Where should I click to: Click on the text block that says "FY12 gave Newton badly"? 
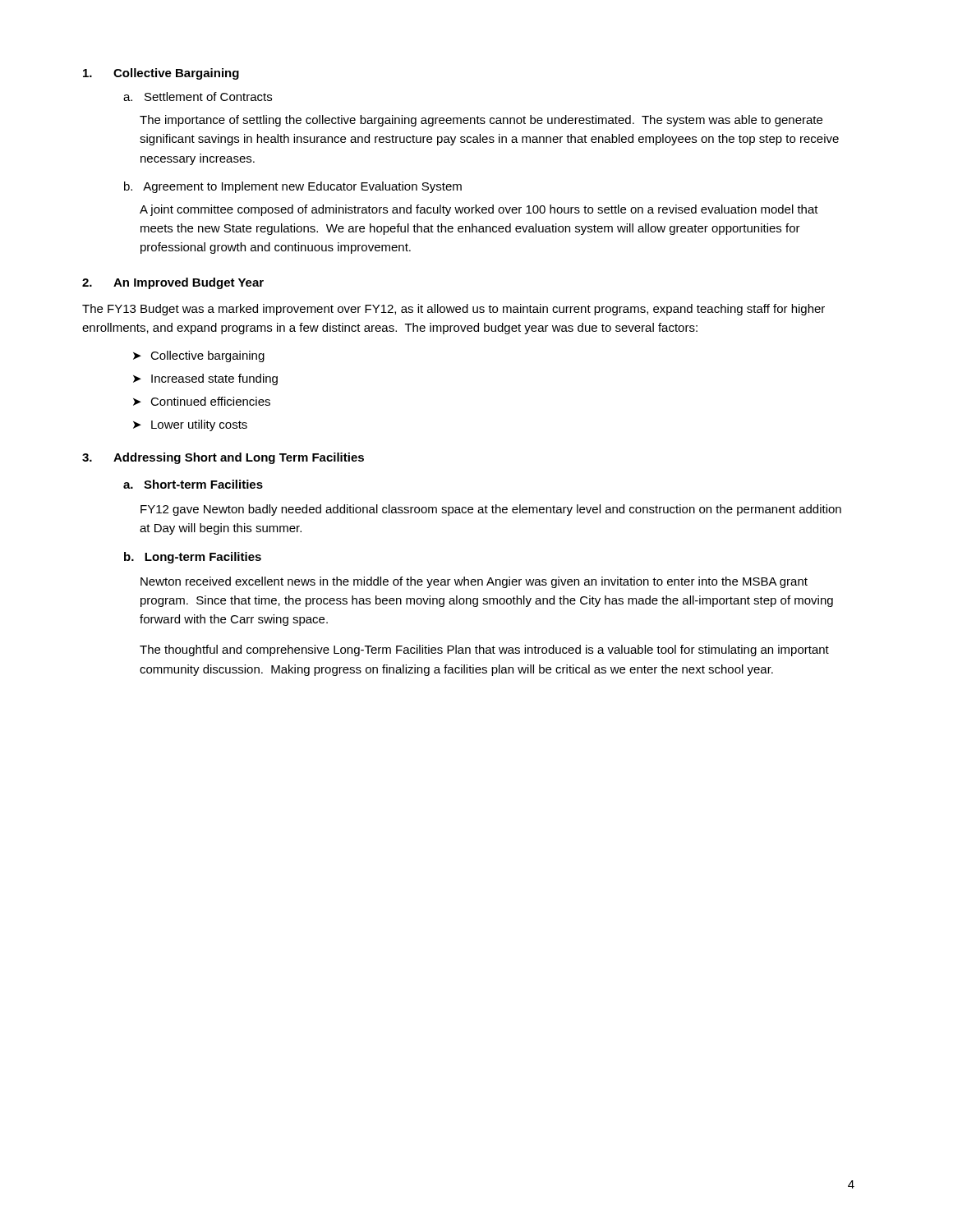click(x=491, y=518)
